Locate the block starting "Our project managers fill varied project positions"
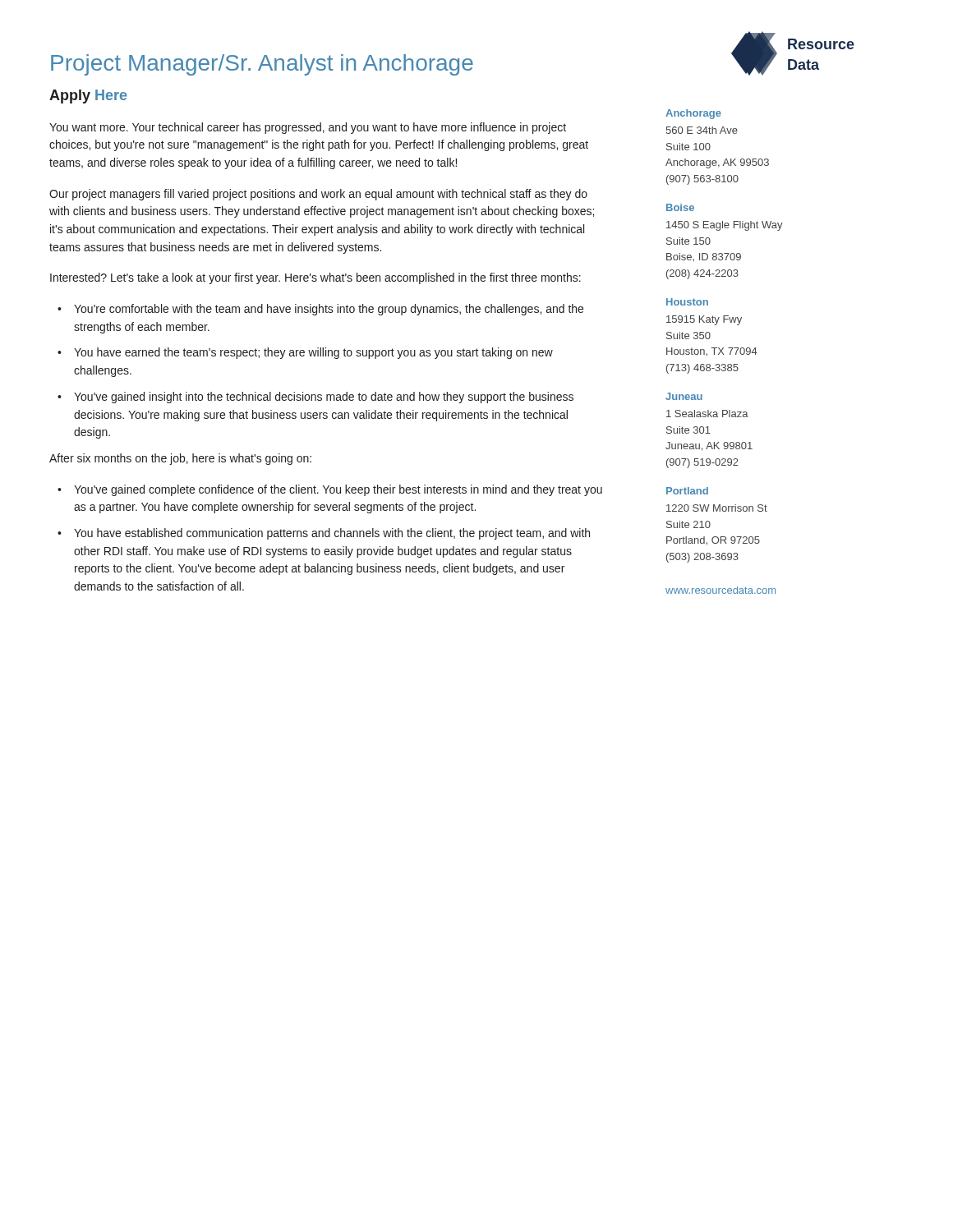The width and height of the screenshot is (953, 1232). (329, 221)
